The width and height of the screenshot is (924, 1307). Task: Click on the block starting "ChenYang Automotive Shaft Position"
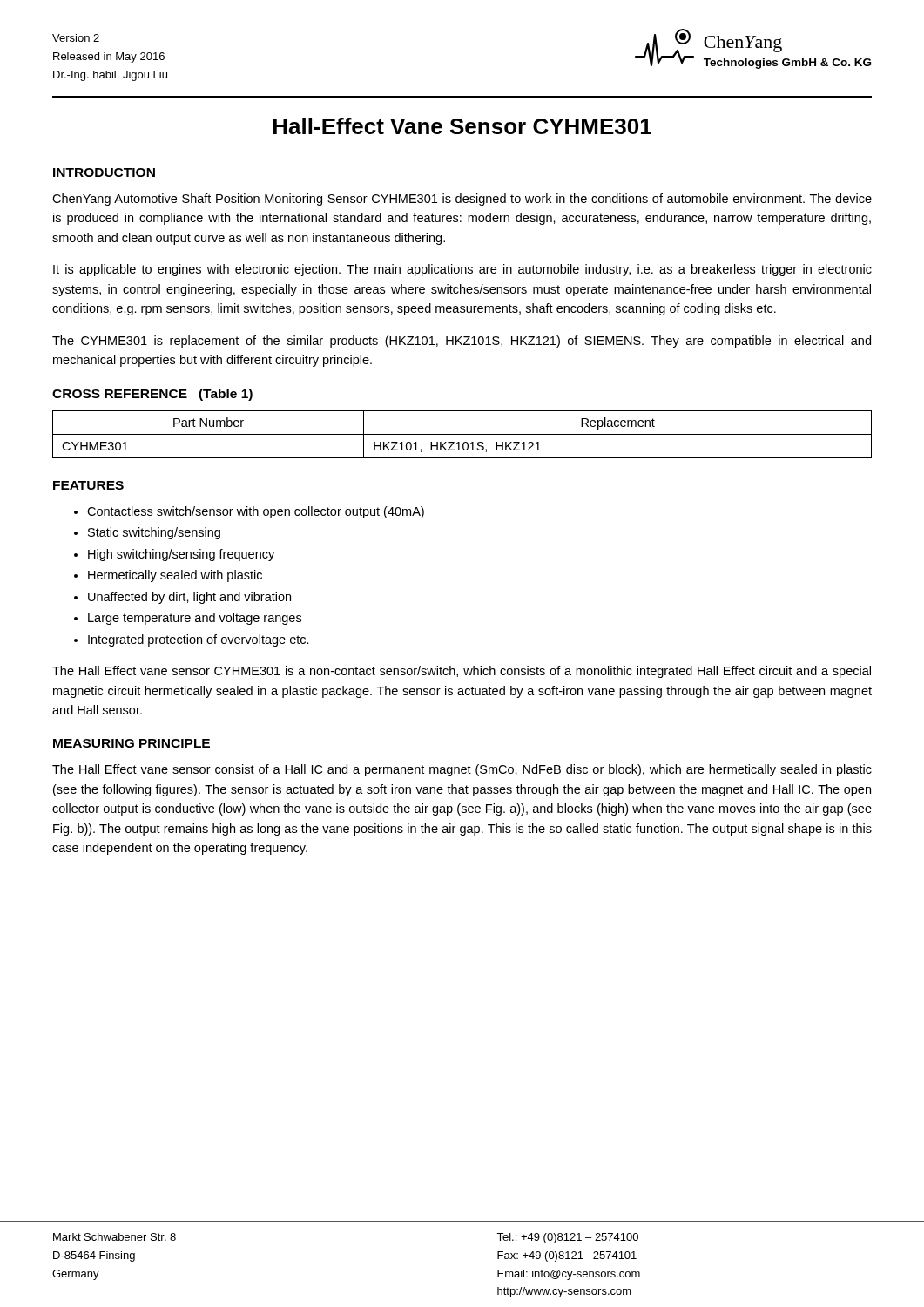[x=462, y=218]
